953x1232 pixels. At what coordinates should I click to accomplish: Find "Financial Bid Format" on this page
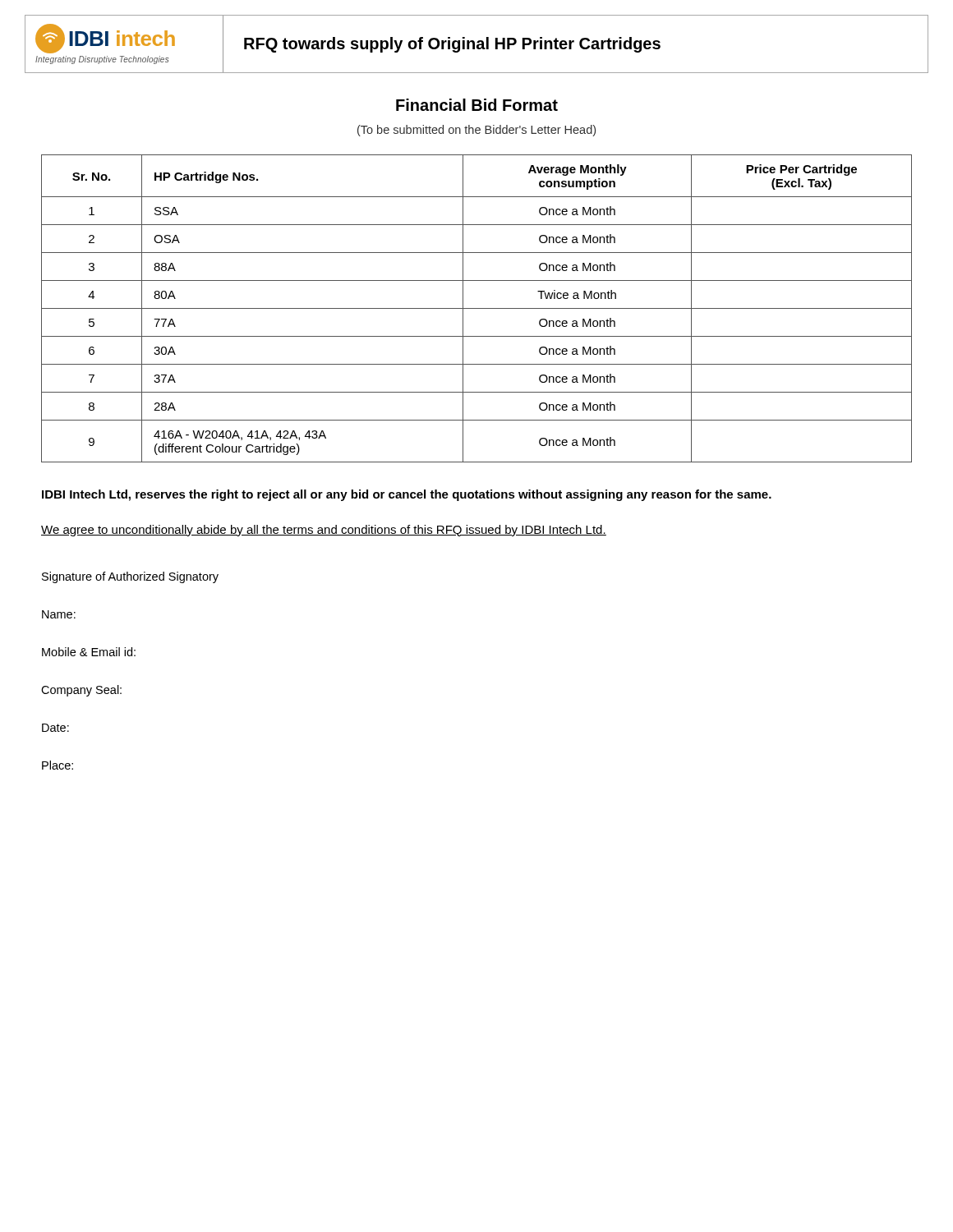(x=476, y=105)
